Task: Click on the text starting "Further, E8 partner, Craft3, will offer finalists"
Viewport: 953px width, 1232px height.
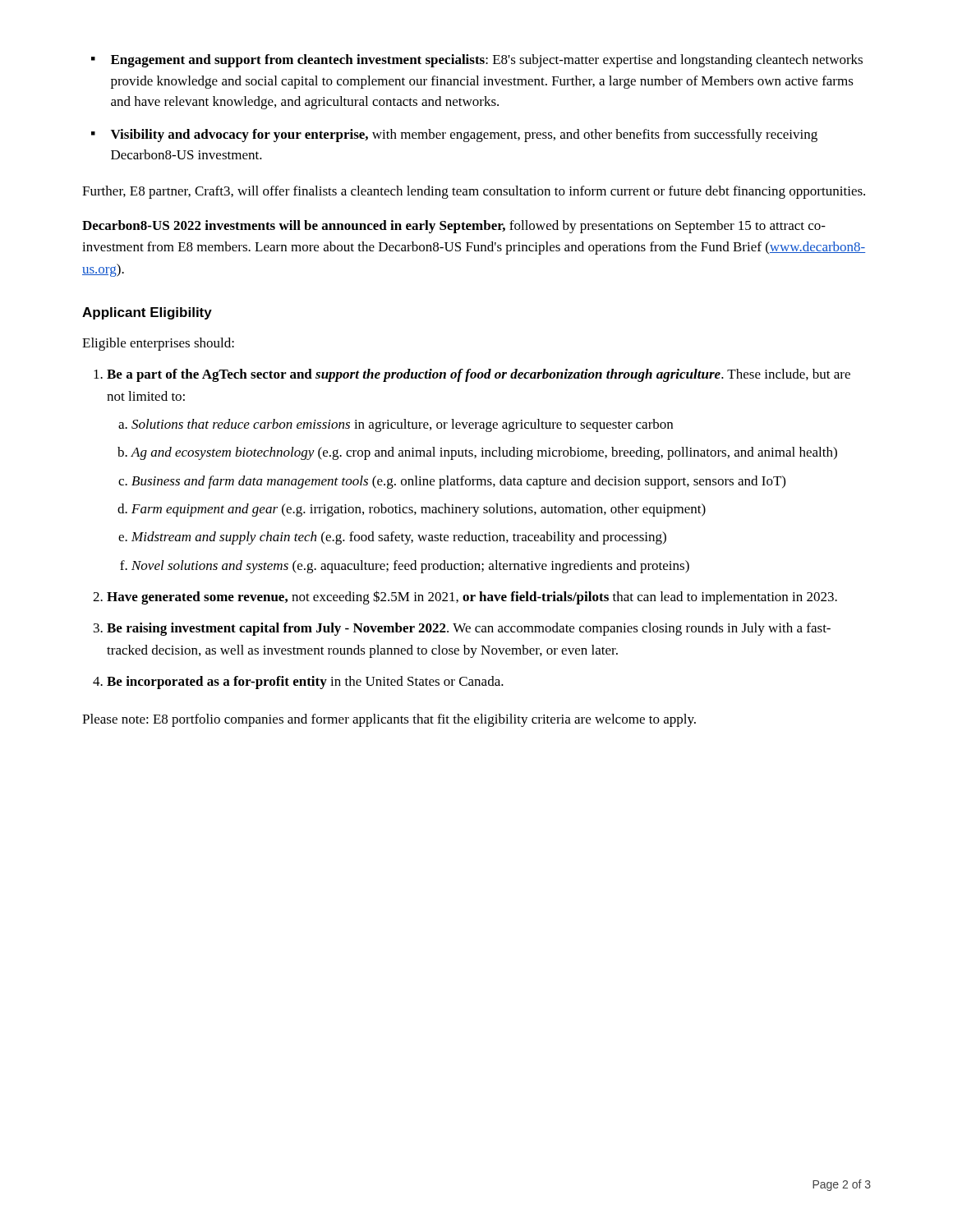Action: pos(476,191)
